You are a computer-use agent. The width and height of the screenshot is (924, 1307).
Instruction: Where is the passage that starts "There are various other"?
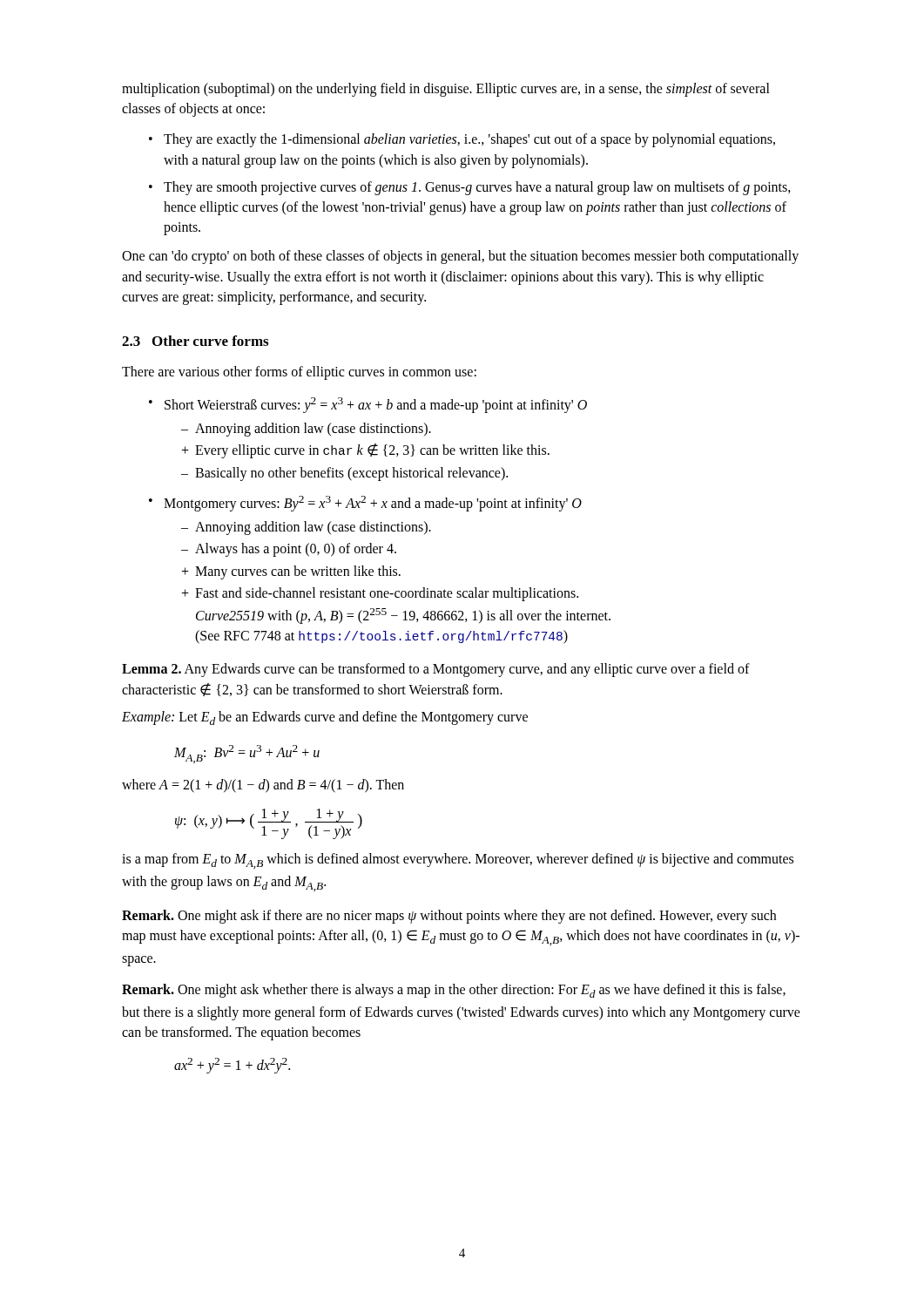pos(300,371)
